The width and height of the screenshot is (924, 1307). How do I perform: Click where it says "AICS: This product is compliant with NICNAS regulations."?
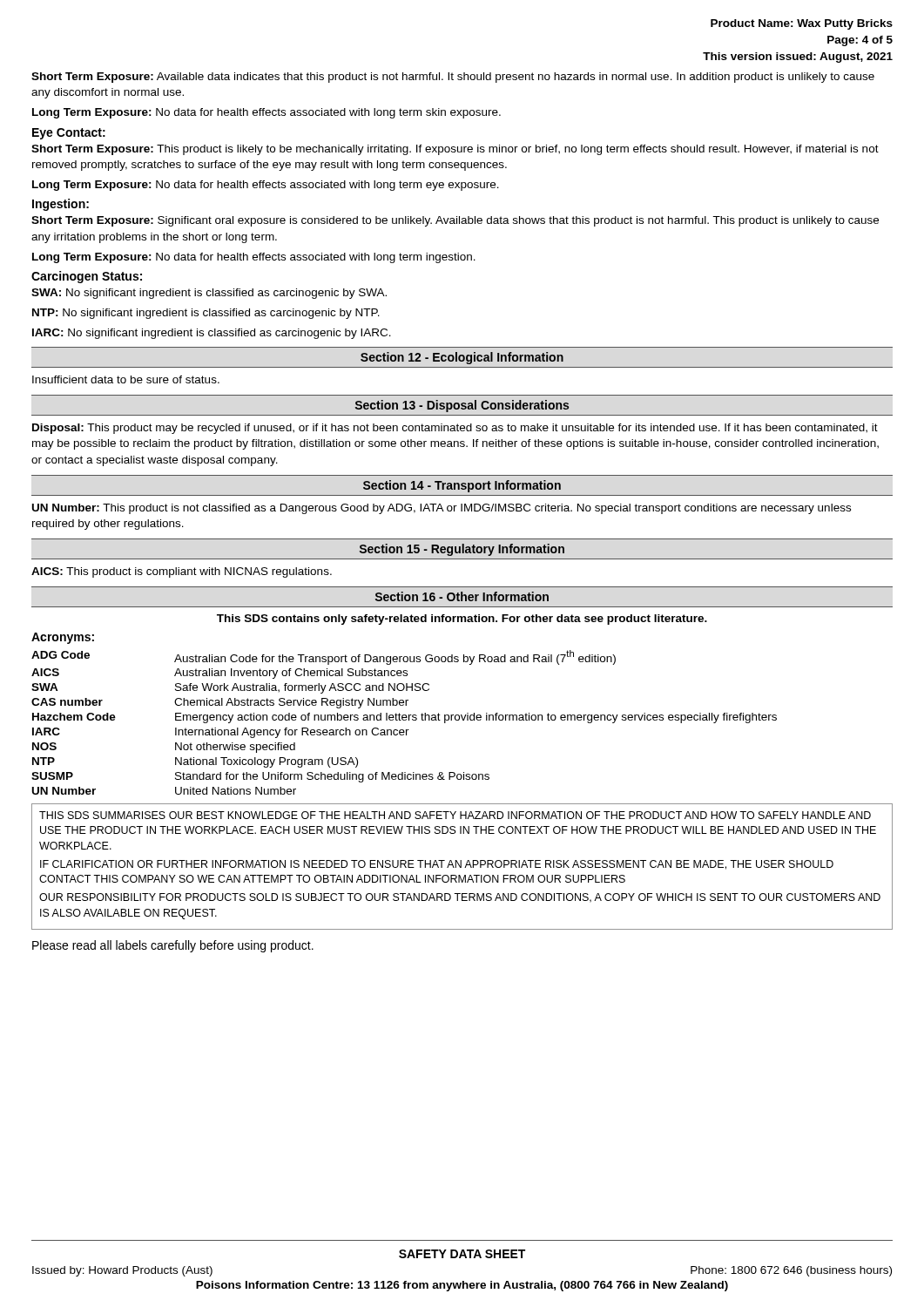(x=182, y=572)
